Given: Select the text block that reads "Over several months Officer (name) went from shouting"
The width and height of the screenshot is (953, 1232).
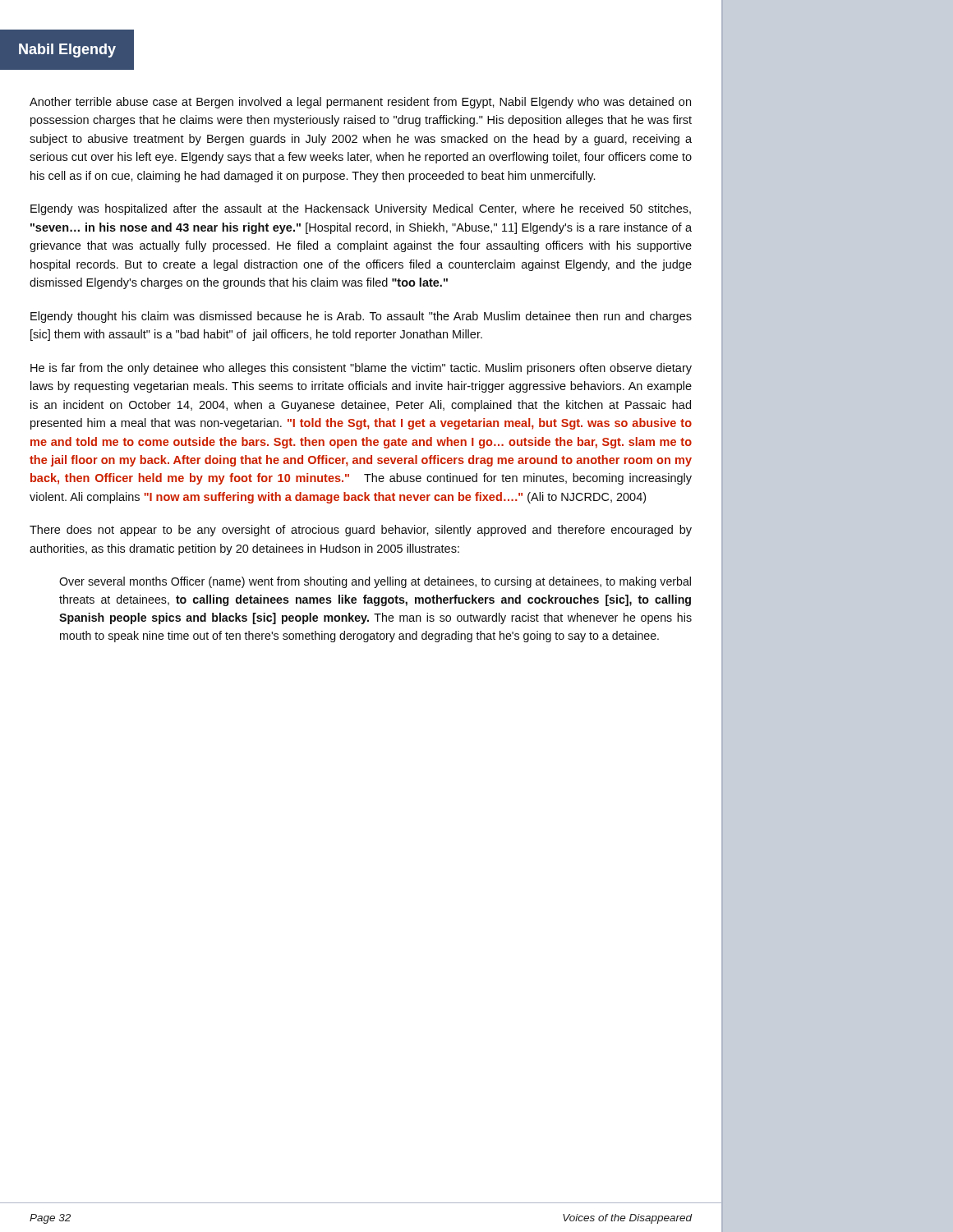Looking at the screenshot, I should click(x=375, y=609).
